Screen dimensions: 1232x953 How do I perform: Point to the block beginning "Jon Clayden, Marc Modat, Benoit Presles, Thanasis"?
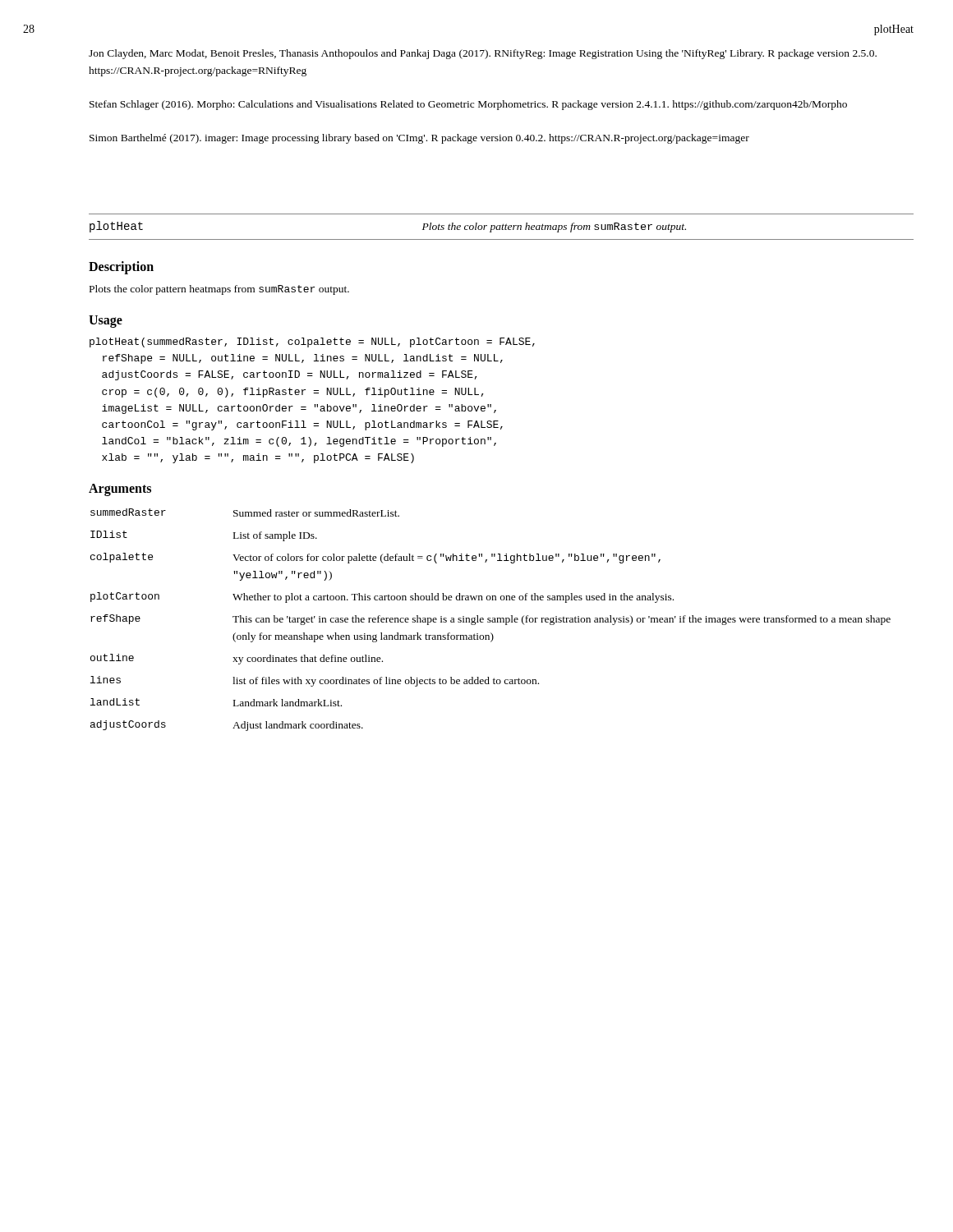[x=483, y=62]
